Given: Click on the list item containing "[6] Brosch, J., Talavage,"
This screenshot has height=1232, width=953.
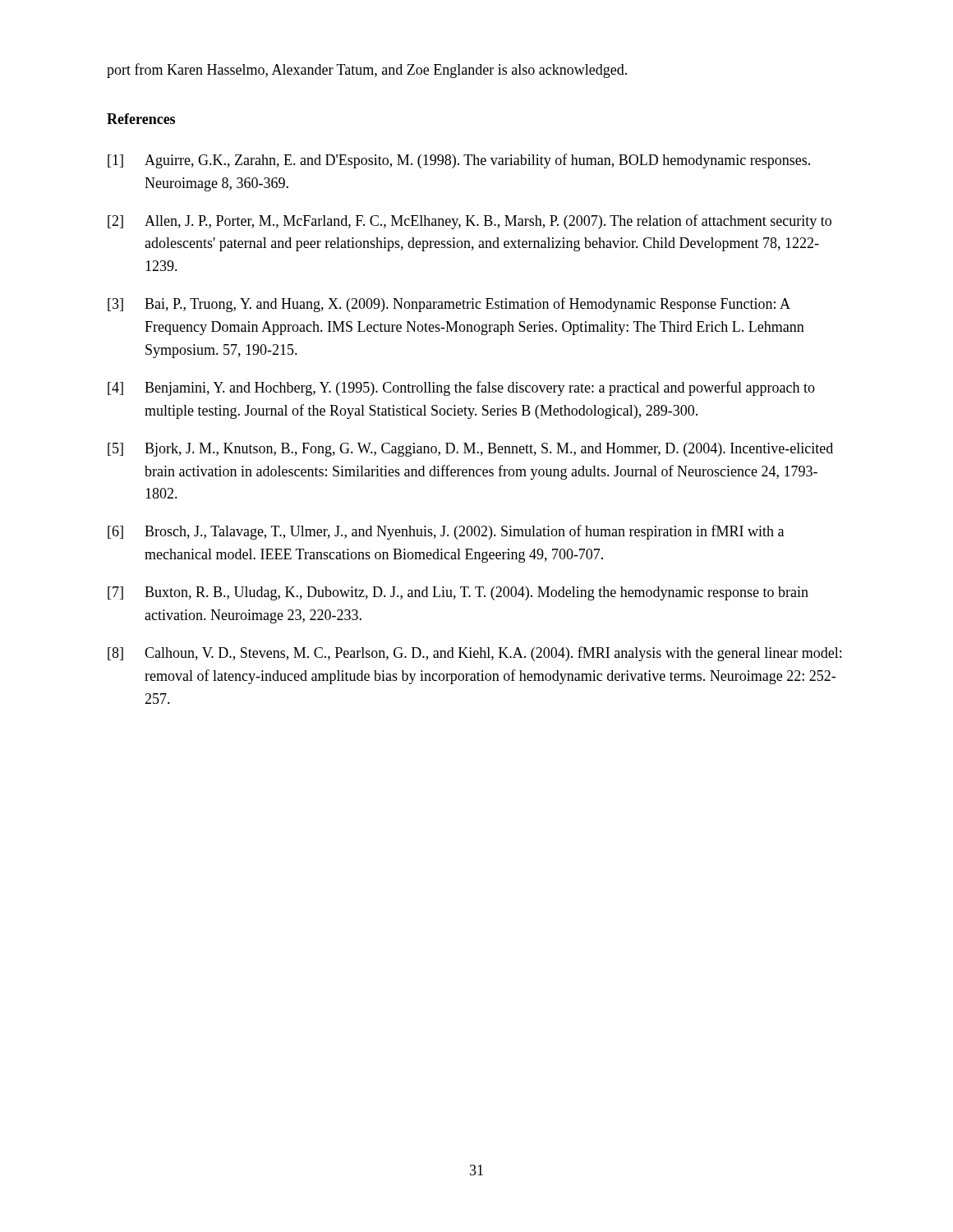Looking at the screenshot, I should tap(476, 544).
